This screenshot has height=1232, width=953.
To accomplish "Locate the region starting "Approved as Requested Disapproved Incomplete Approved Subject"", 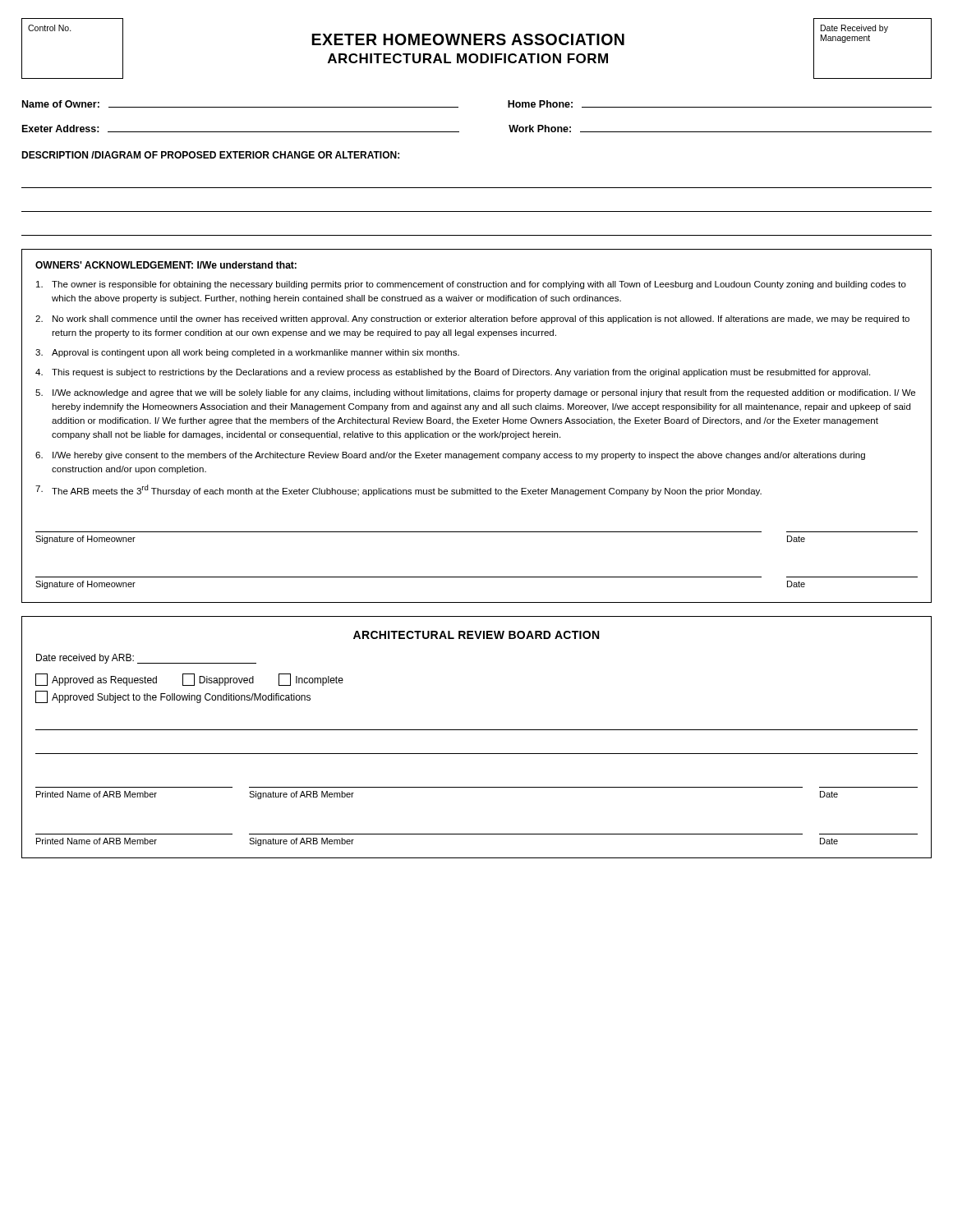I will tap(189, 688).
